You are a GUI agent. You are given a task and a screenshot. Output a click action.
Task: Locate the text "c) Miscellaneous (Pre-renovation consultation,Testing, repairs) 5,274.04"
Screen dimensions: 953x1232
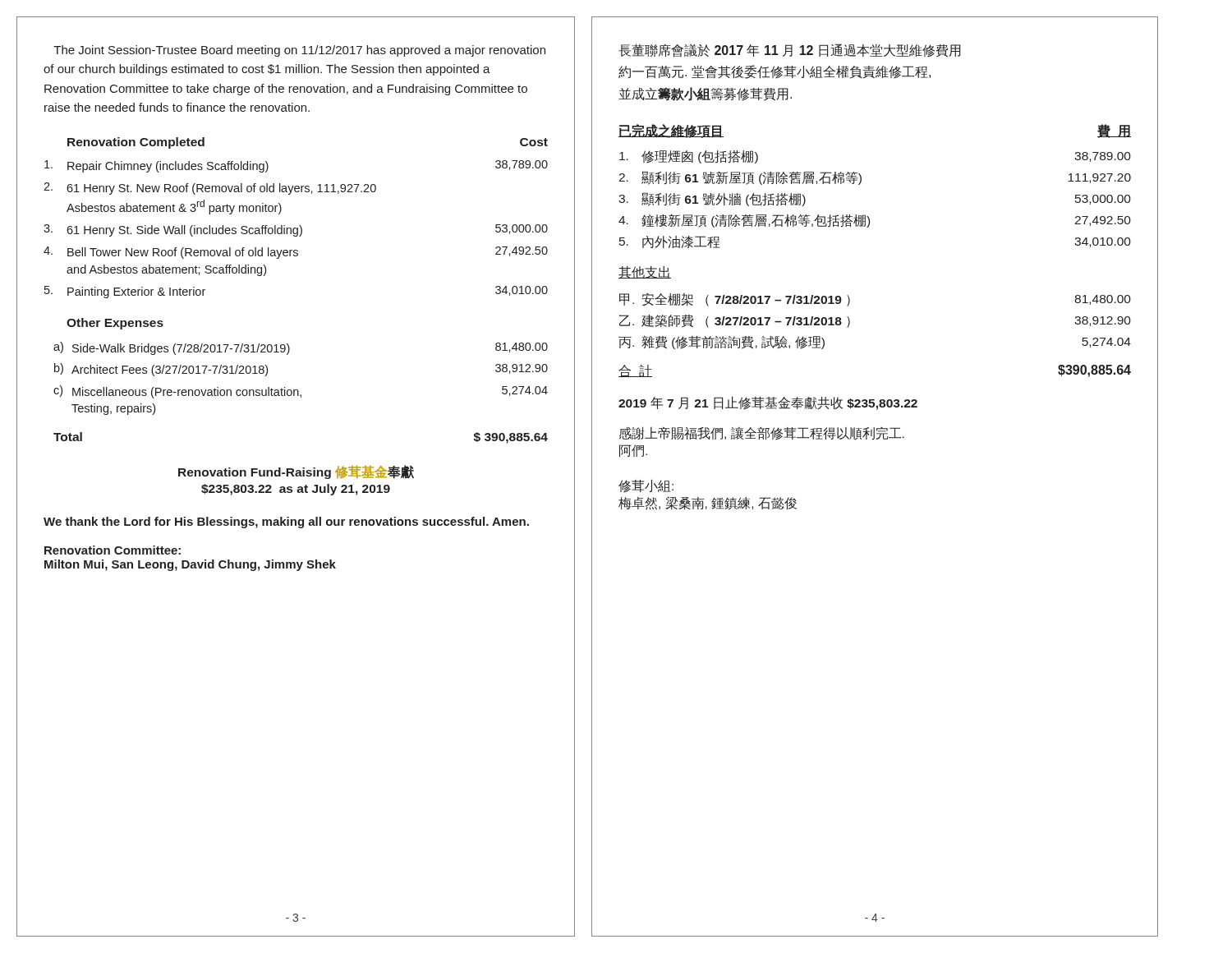pyautogui.click(x=301, y=400)
